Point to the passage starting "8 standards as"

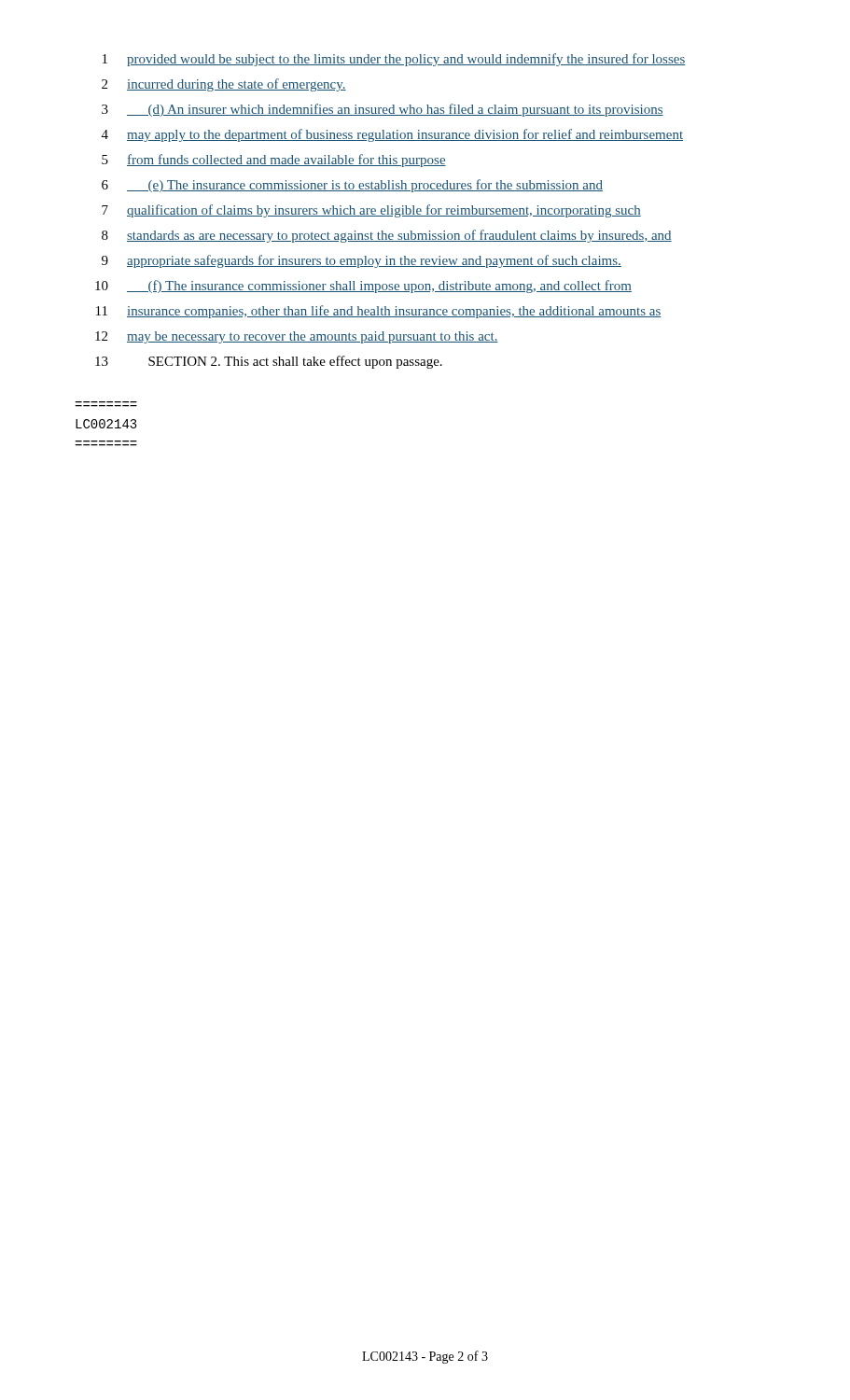tap(373, 236)
